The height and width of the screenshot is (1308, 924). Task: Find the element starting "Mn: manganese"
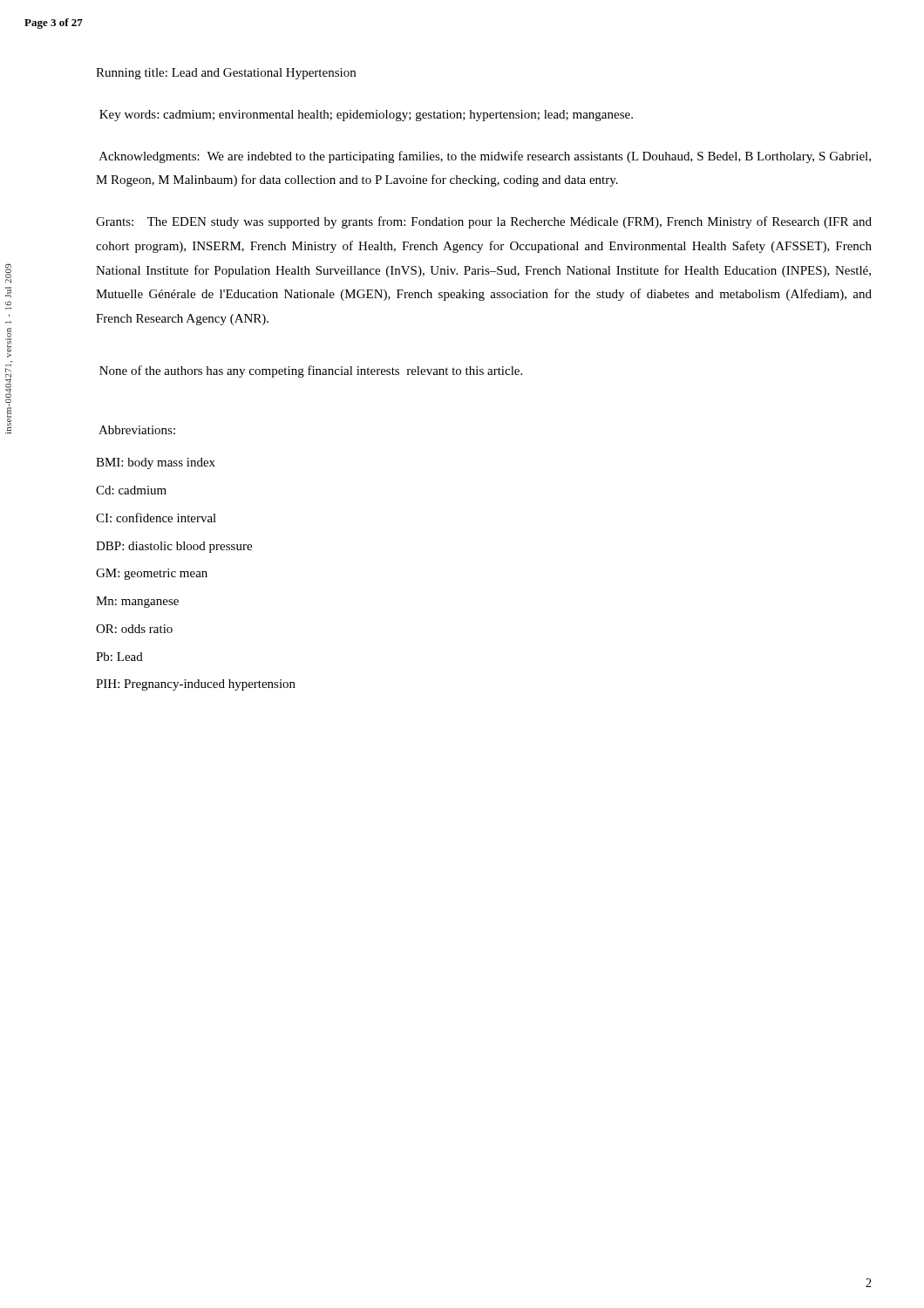(137, 601)
